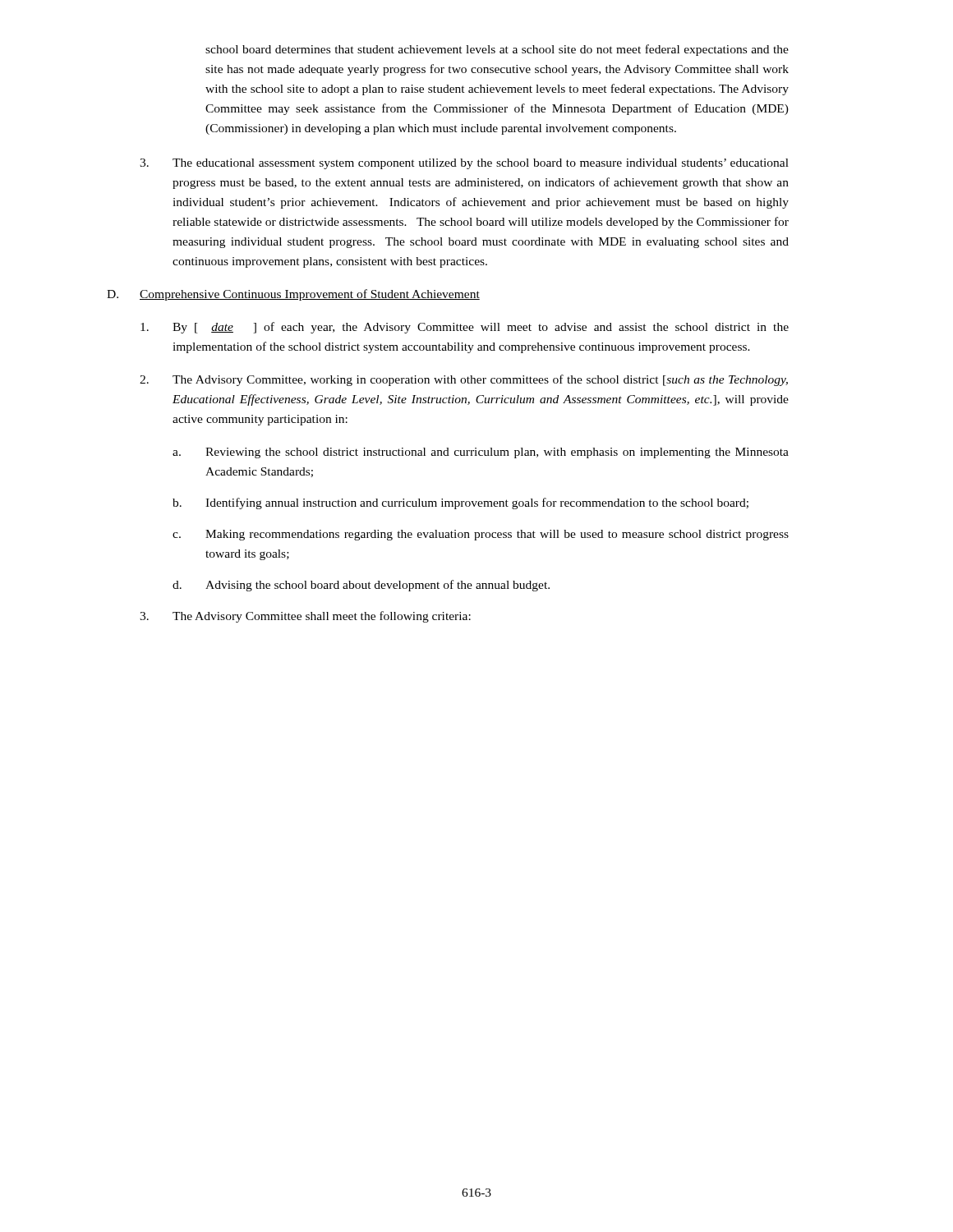Locate the block of text that opens with "3. The educational assessment system component utilized"
Image resolution: width=953 pixels, height=1232 pixels.
[464, 212]
